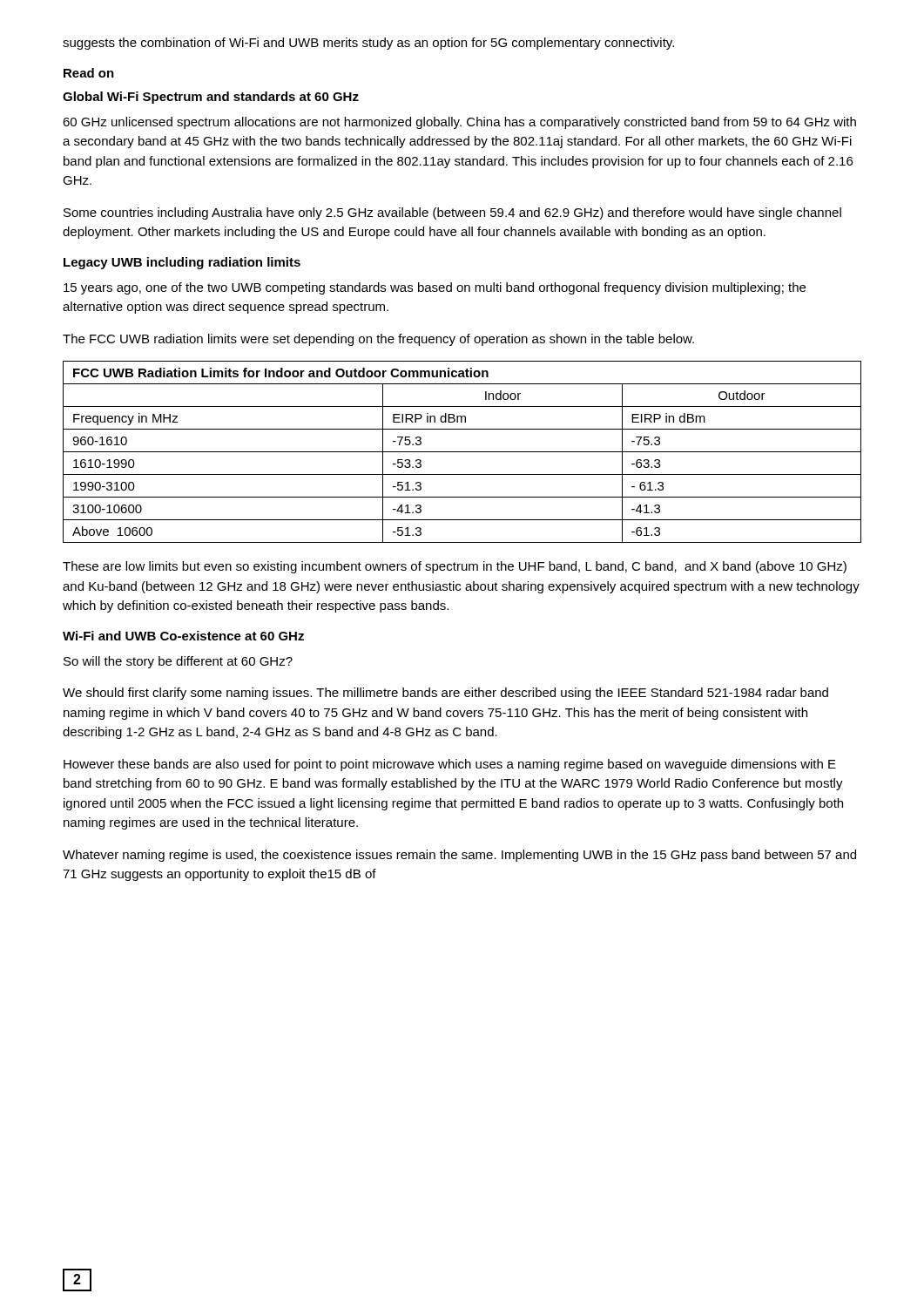Point to the element starting "suggests the combination of Wi-Fi and UWB"
Screen dimensions: 1307x924
pyautogui.click(x=369, y=42)
